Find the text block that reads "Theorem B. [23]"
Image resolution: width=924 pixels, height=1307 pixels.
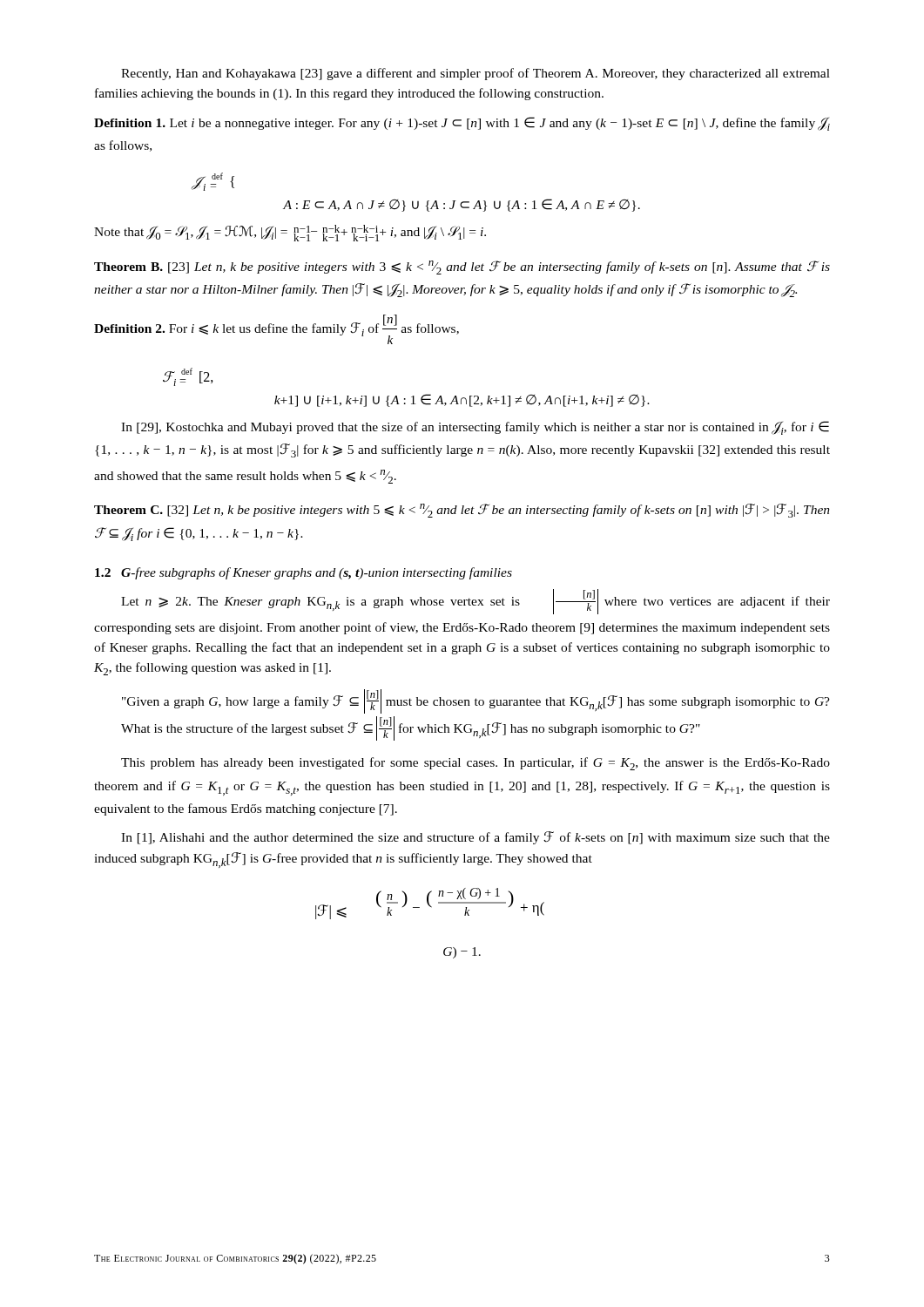(x=462, y=278)
